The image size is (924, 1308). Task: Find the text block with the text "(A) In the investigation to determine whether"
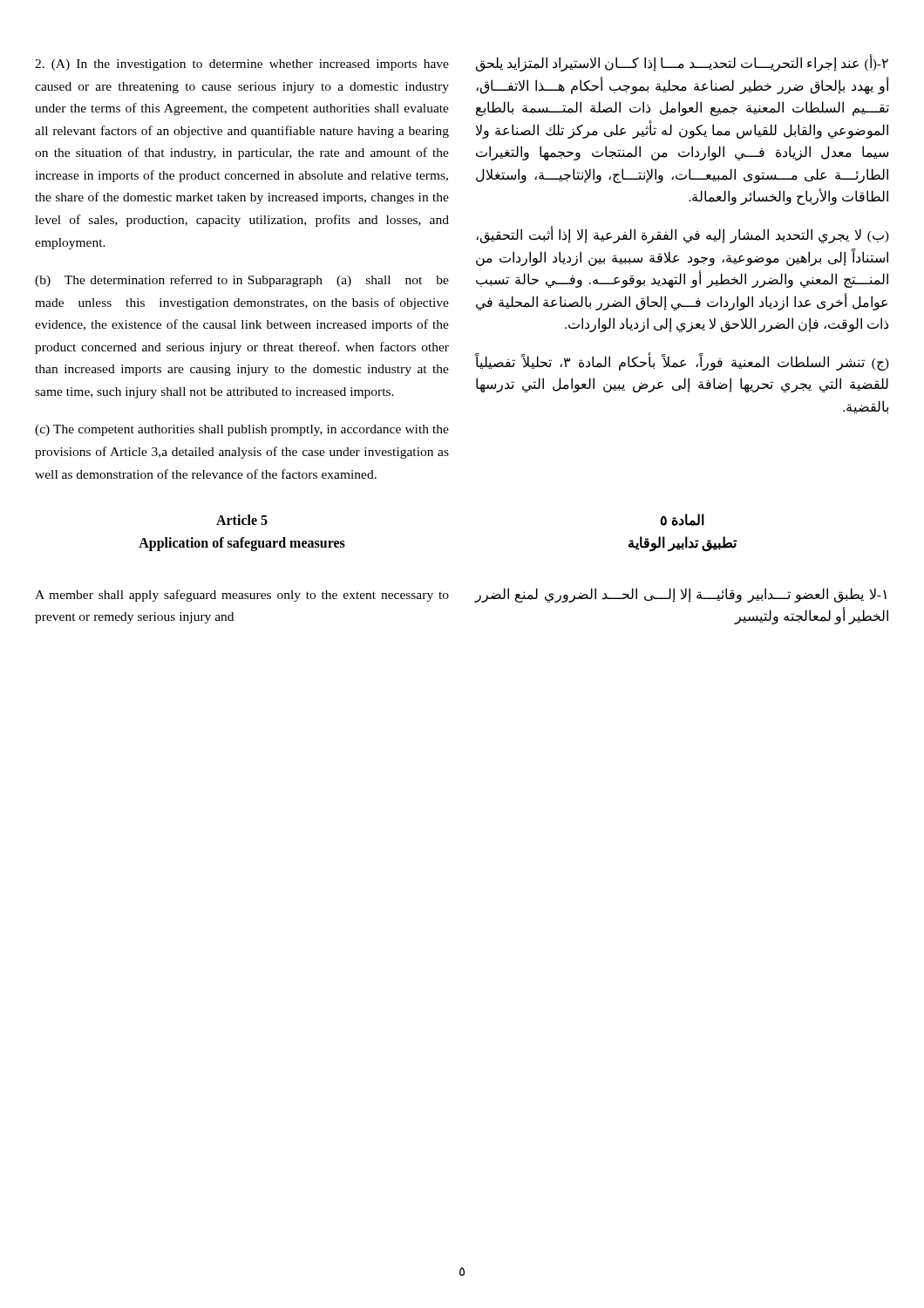click(x=242, y=269)
